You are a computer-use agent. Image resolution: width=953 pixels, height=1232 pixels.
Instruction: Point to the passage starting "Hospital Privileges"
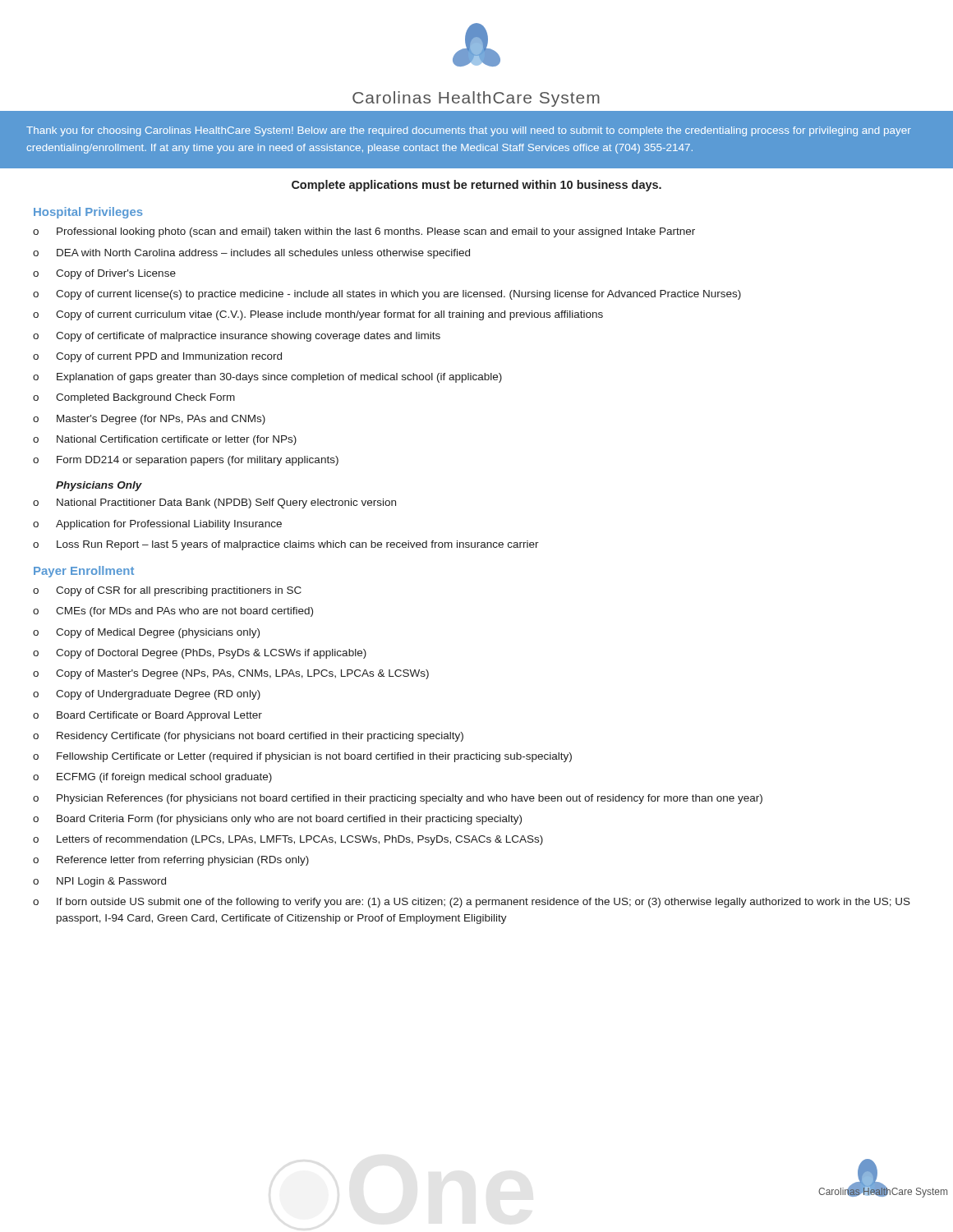coord(88,211)
